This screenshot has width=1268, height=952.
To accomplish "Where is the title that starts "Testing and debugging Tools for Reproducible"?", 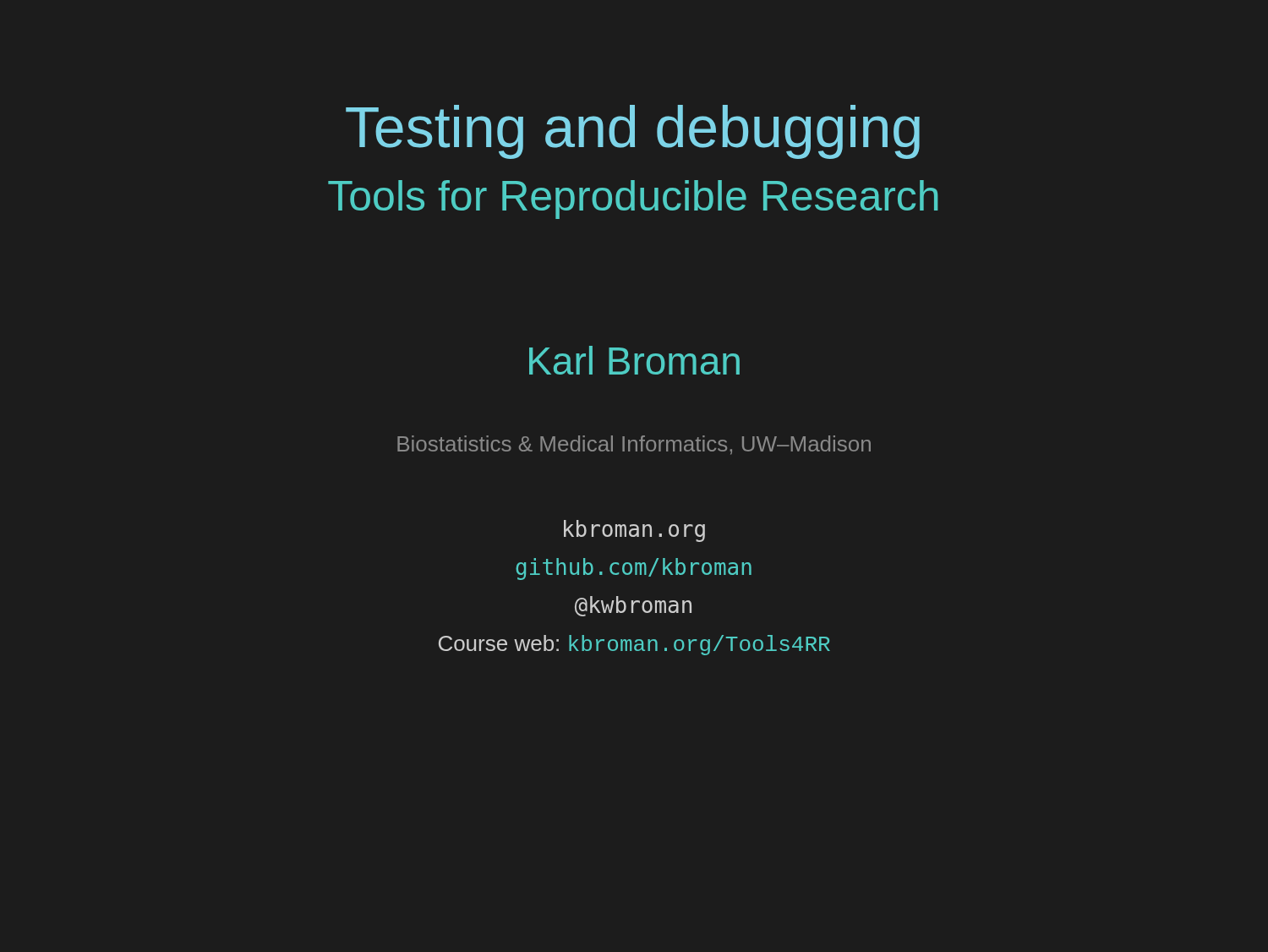I will point(634,158).
